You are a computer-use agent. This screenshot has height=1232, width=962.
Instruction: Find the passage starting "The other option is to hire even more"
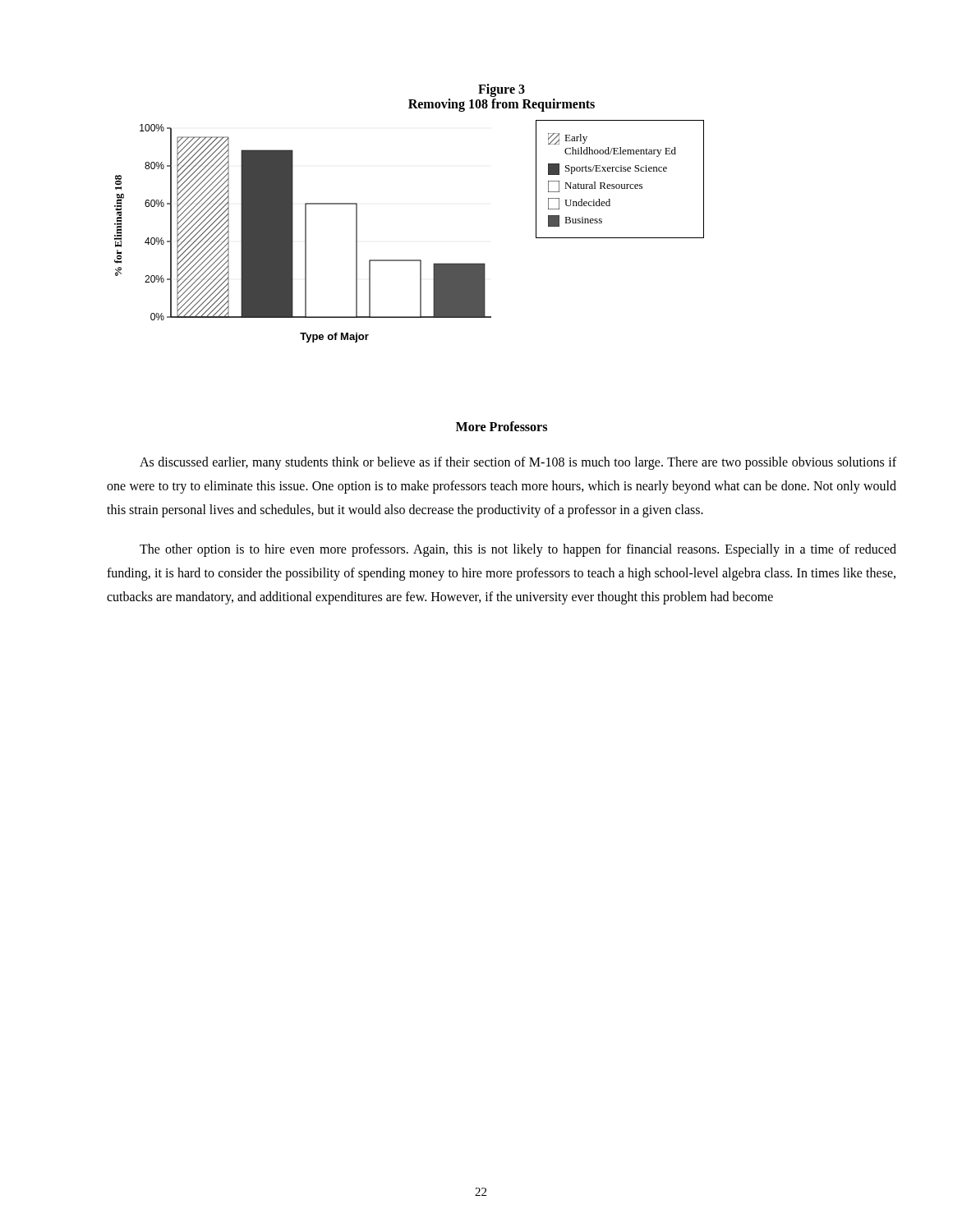502,573
